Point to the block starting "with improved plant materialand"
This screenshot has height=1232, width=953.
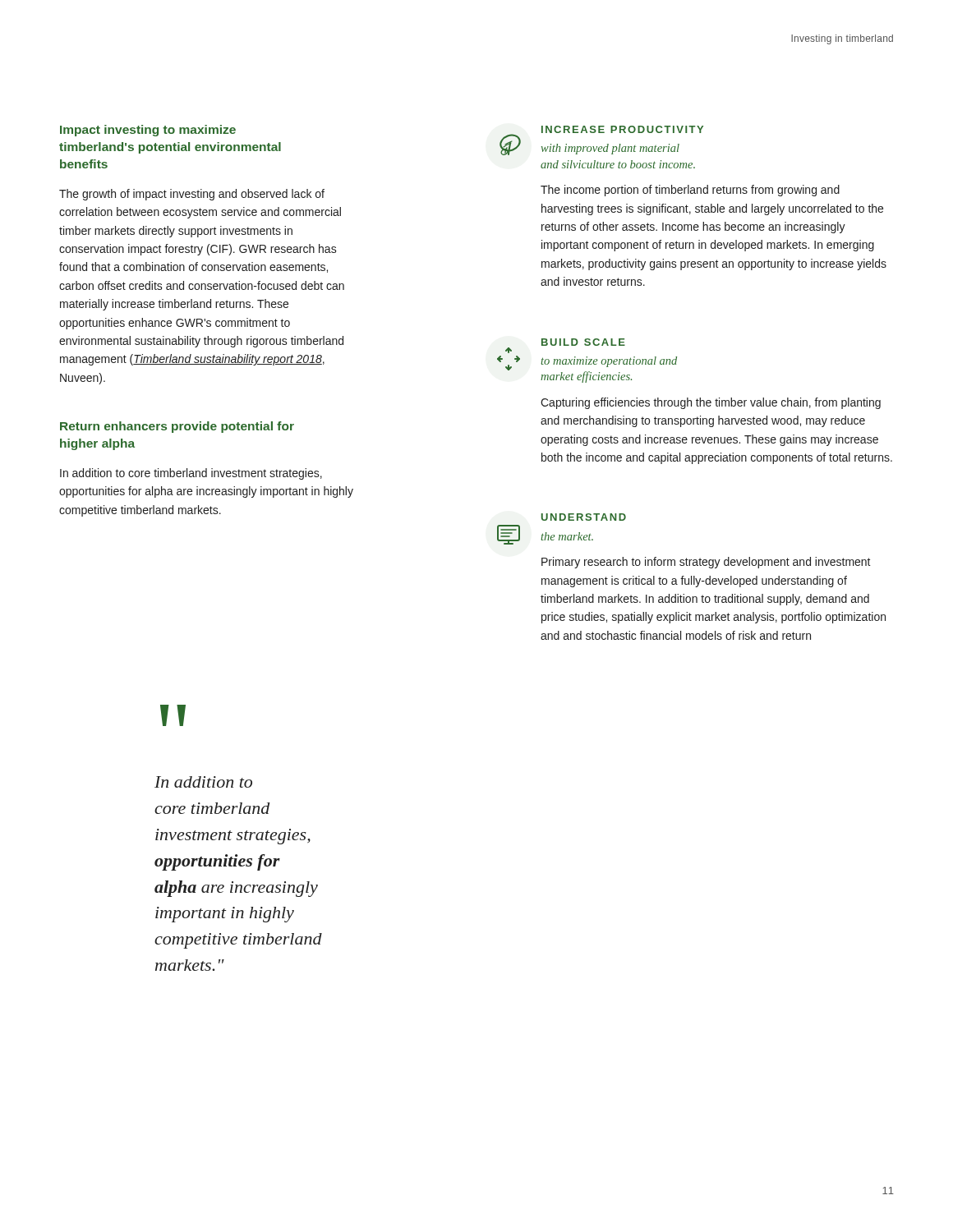point(618,156)
